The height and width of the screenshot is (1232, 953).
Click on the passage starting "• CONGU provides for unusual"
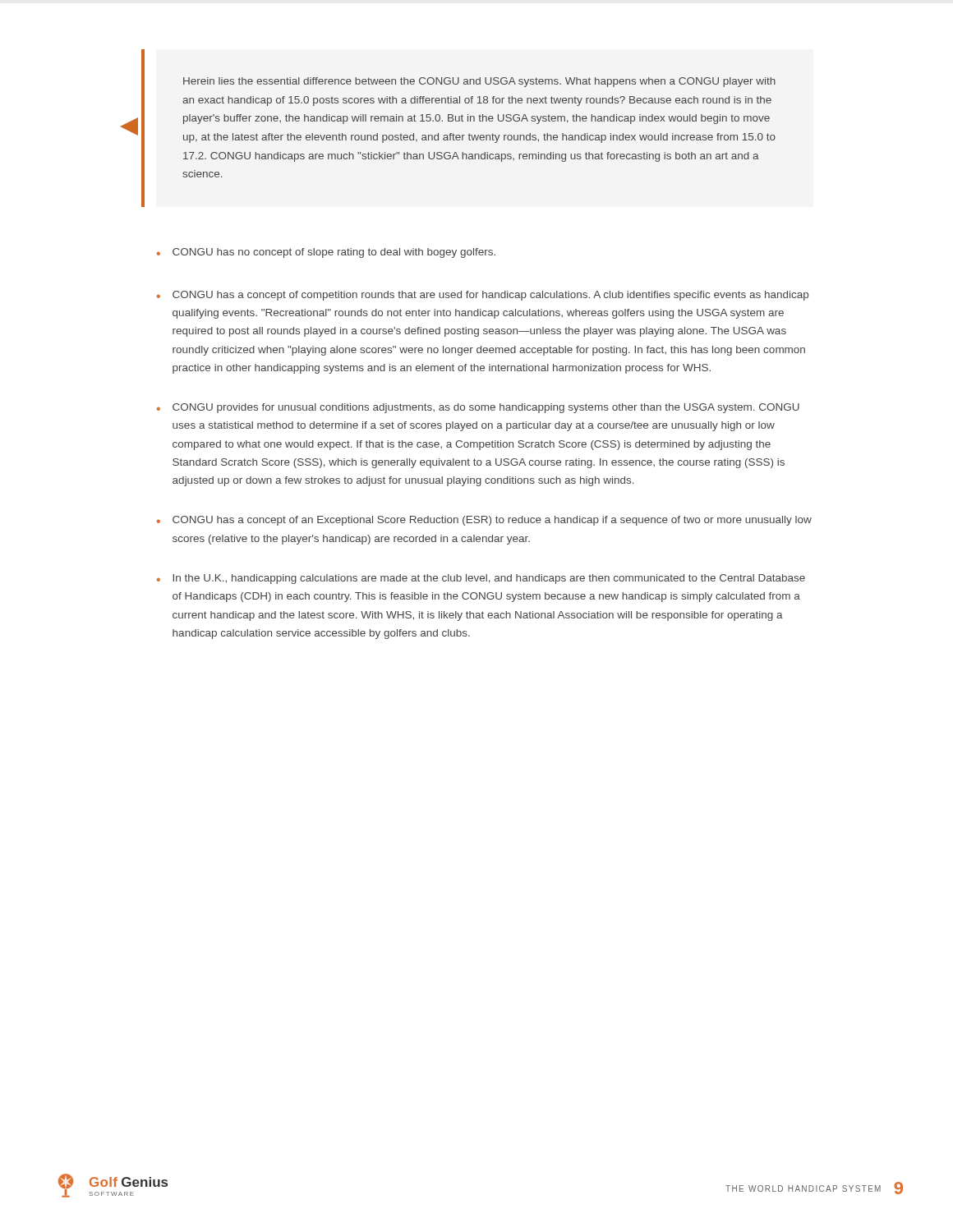point(485,444)
